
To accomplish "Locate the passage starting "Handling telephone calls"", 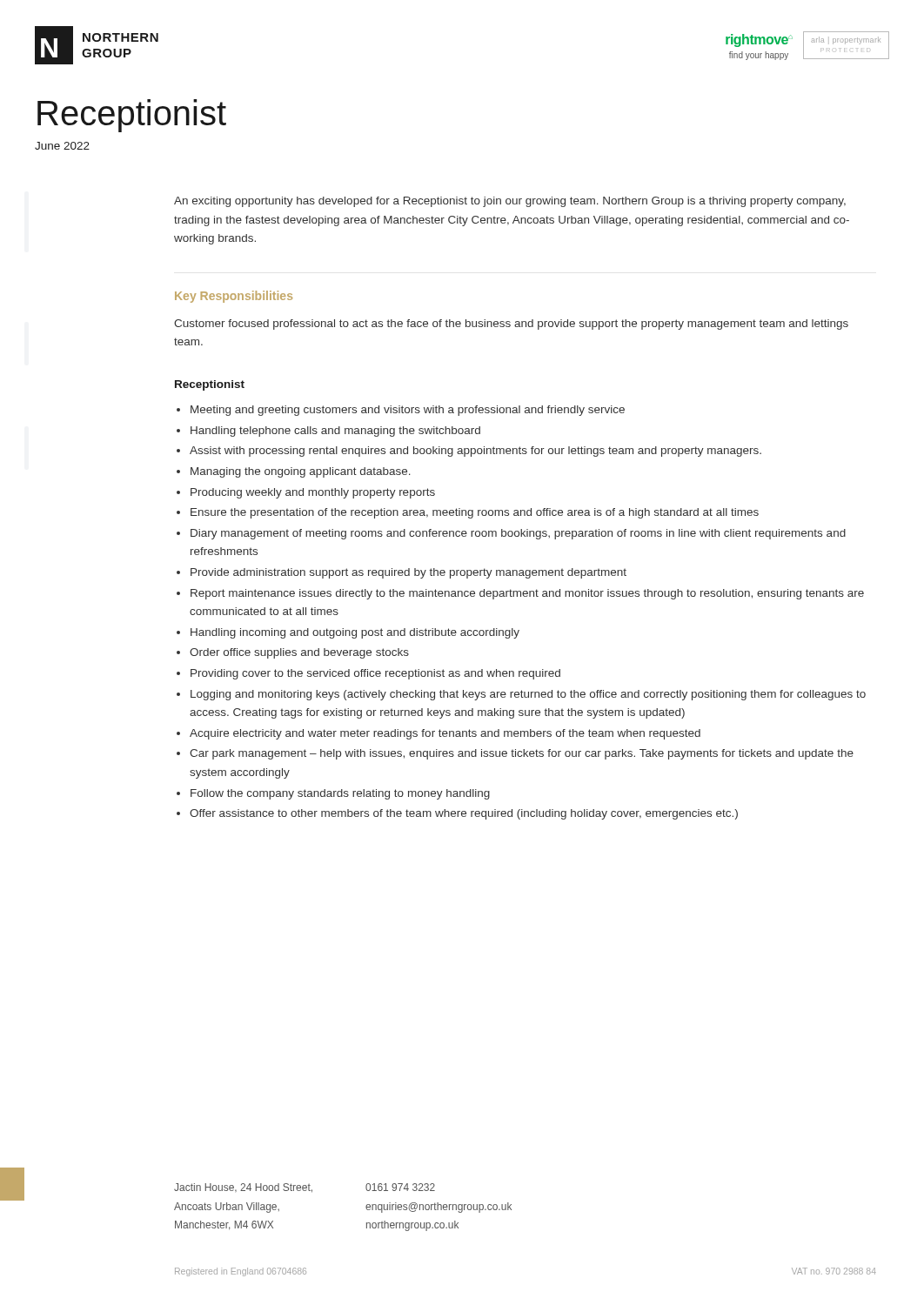I will point(335,430).
